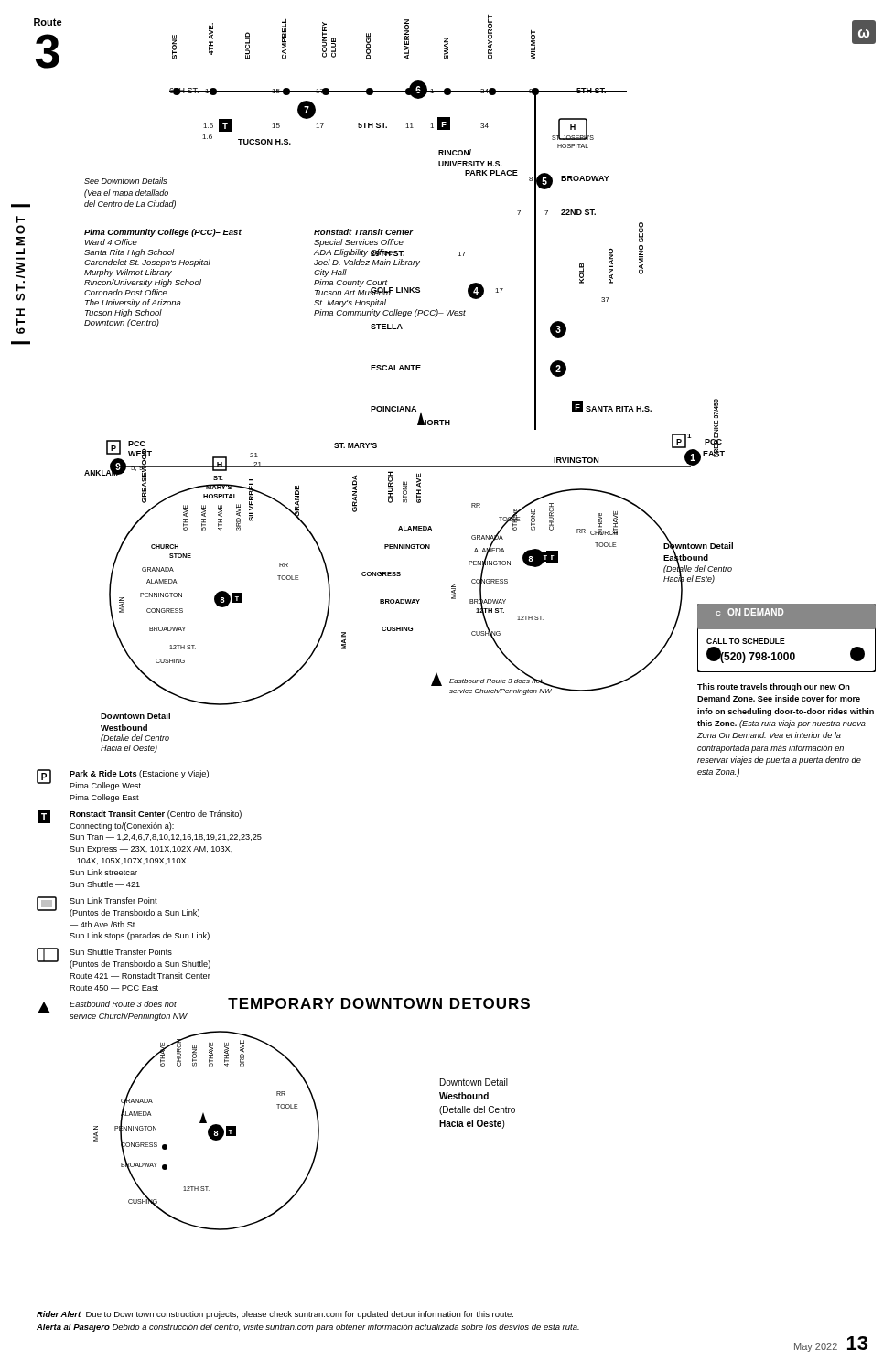Navigate to the element starting "TEMPORARY DOWNTOWN DETOURS"
This screenshot has height=1372, width=894.
380,1004
